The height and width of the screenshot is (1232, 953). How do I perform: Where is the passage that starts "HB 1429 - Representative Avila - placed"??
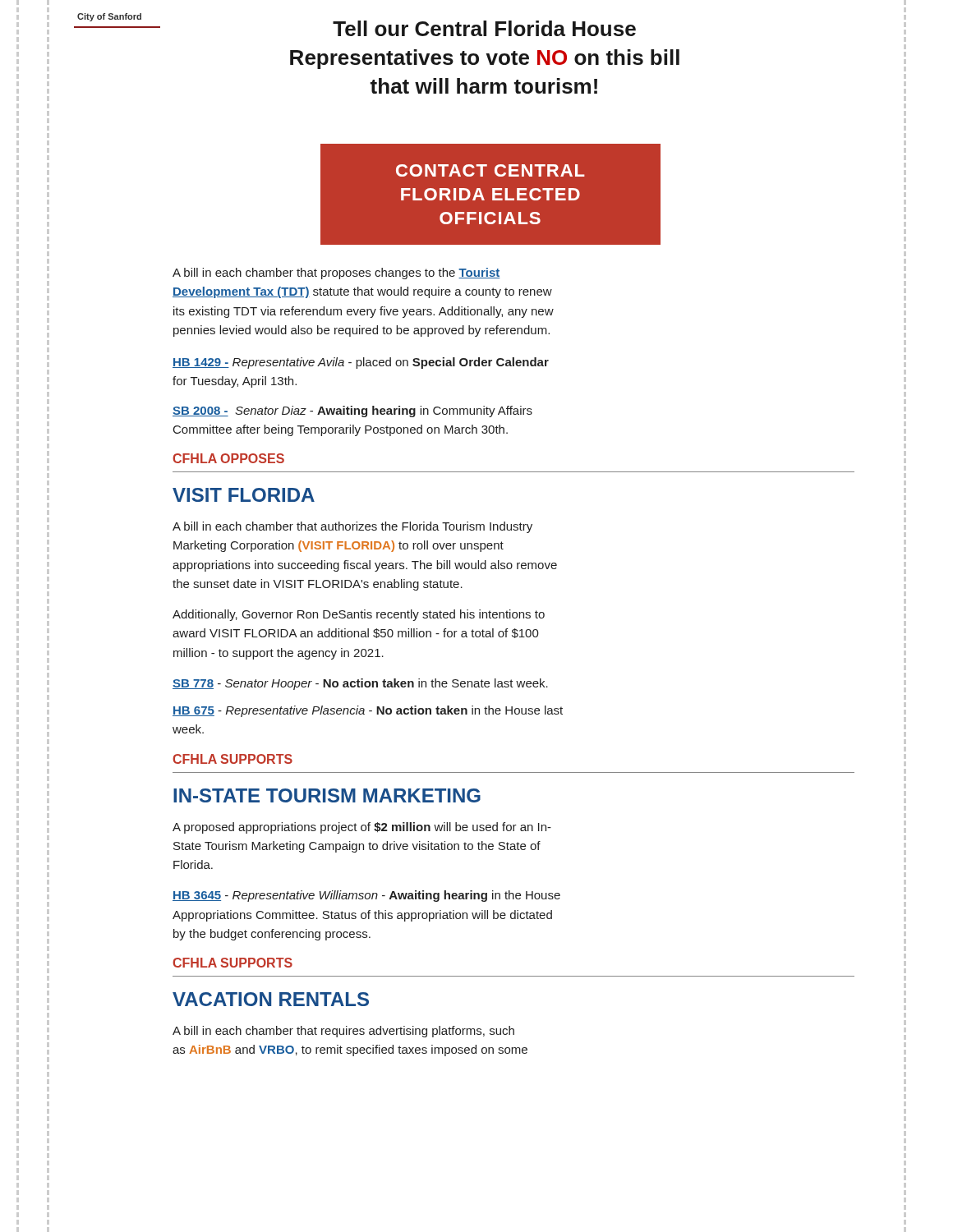point(361,371)
